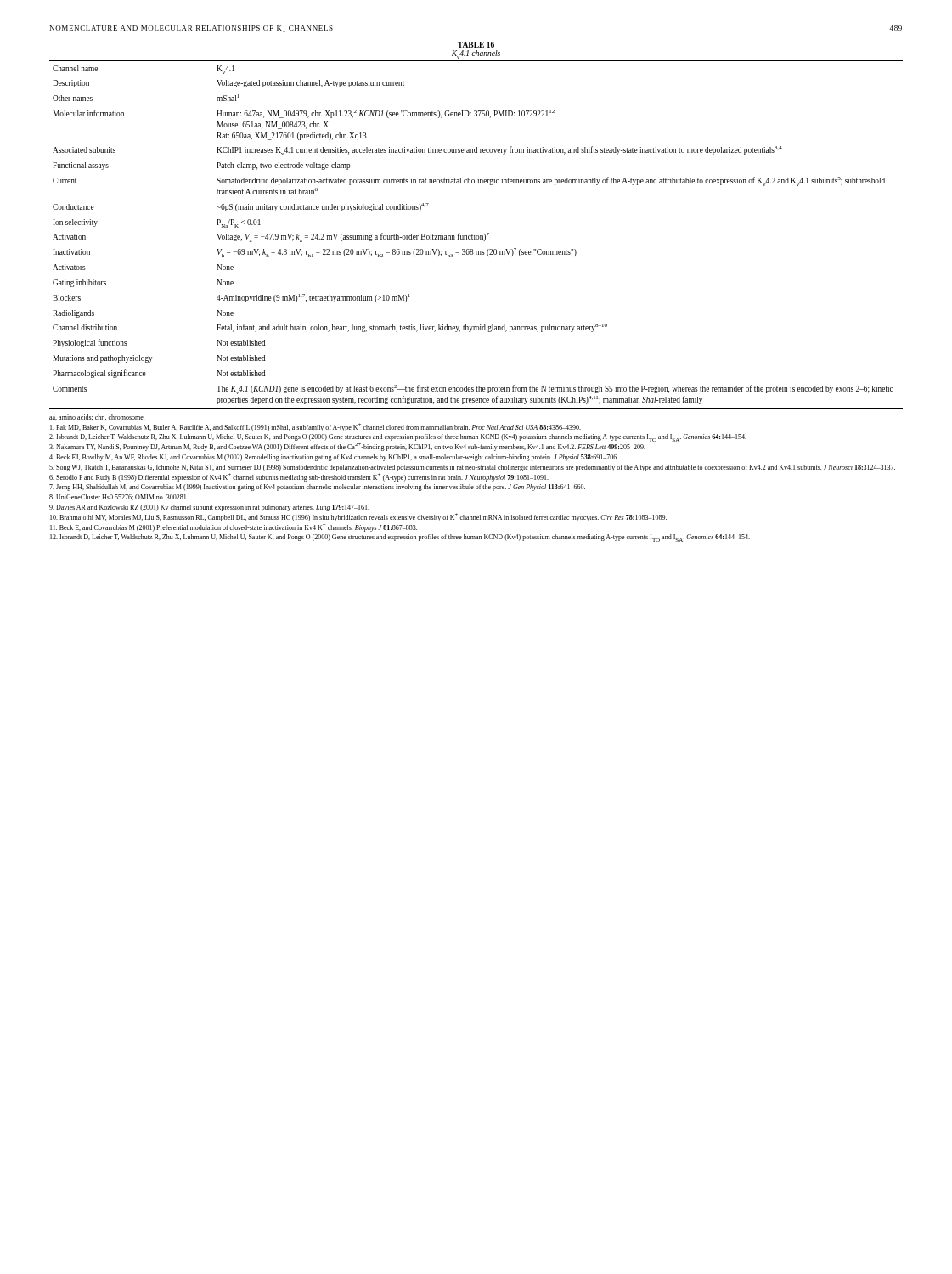The height and width of the screenshot is (1274, 952).
Task: Click the passage that begins "aa, amino acids;"
Action: 476,478
